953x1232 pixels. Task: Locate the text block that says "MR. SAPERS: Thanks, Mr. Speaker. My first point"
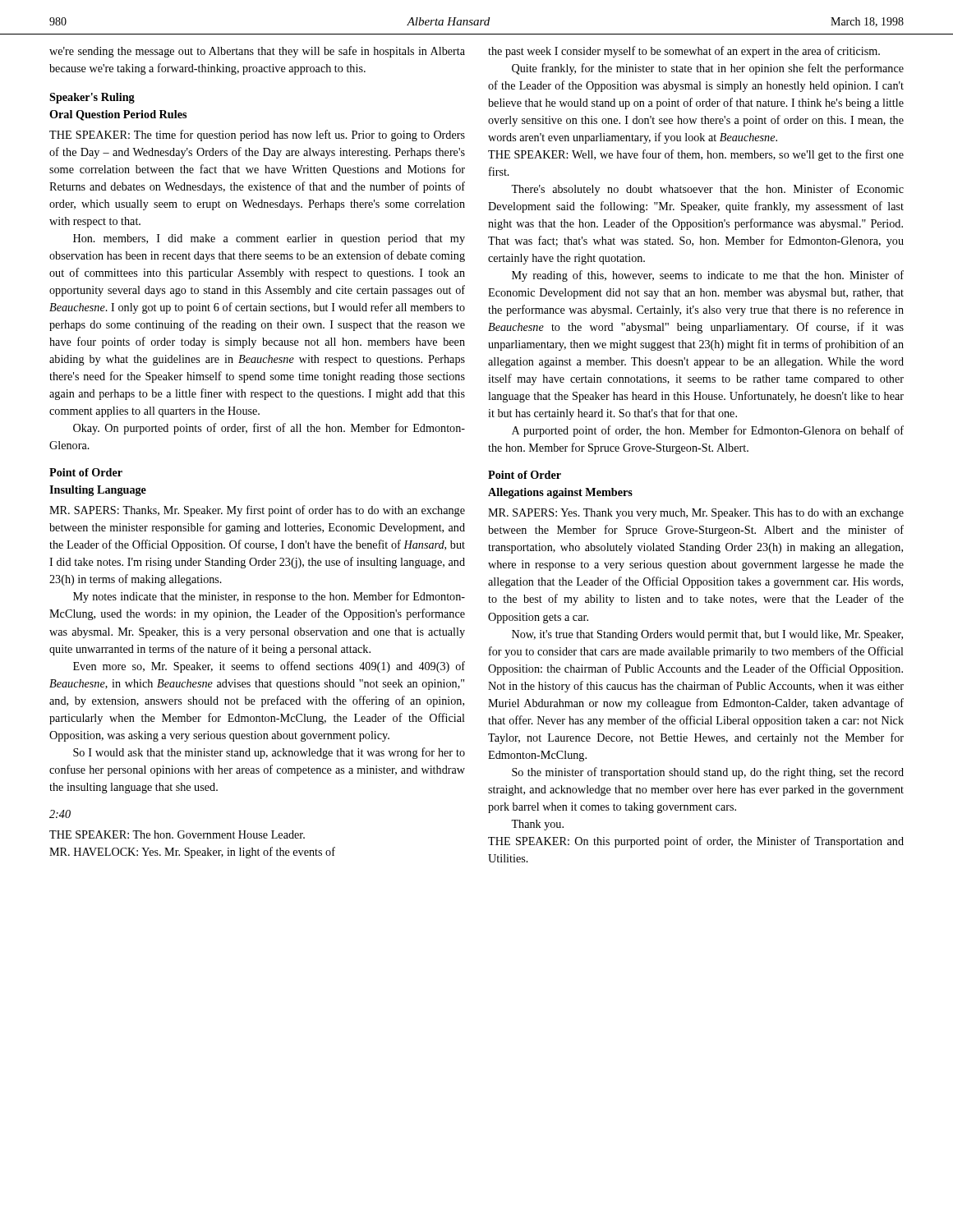click(257, 649)
